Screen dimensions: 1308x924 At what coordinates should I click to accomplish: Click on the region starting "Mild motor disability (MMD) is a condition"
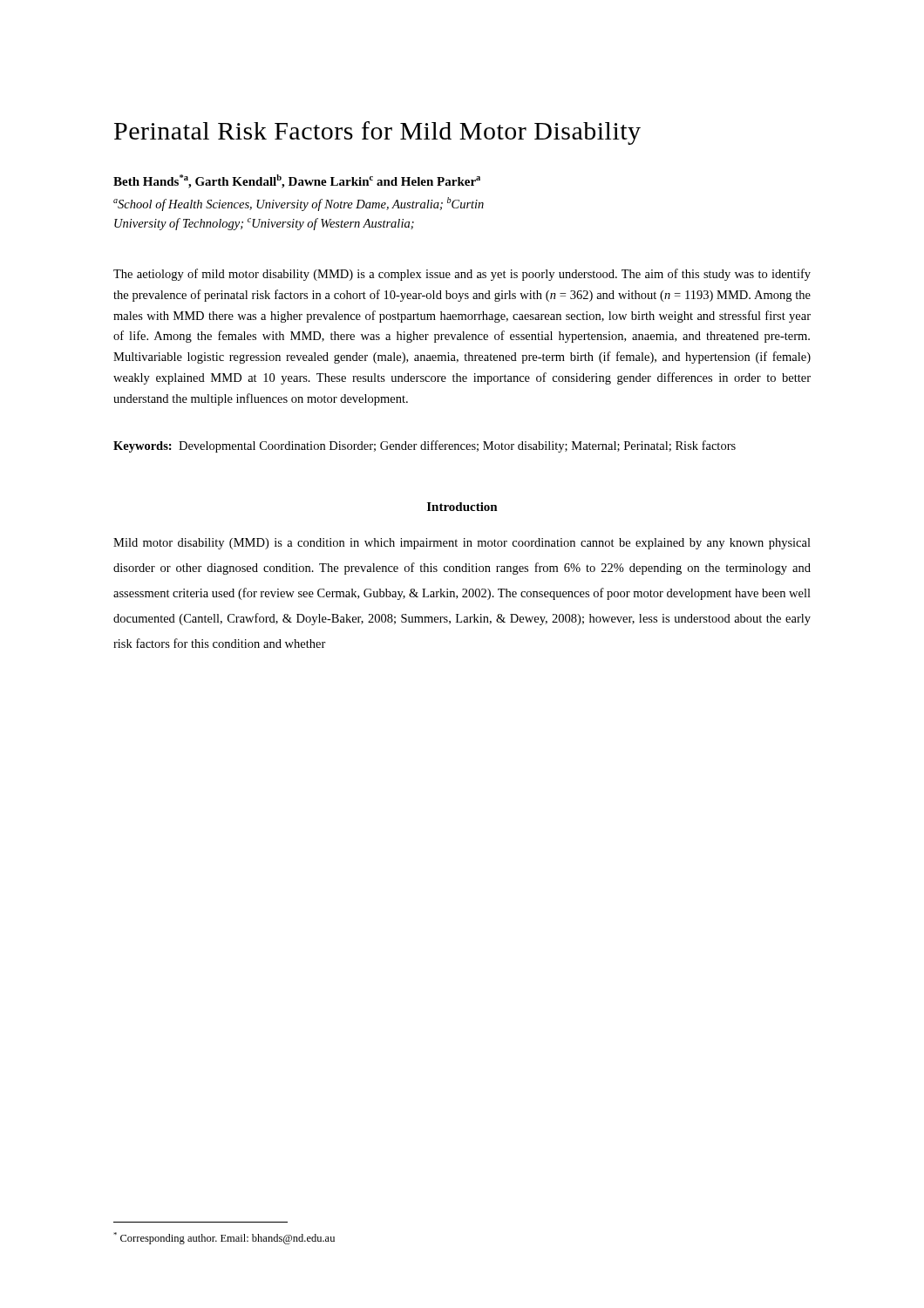(462, 593)
